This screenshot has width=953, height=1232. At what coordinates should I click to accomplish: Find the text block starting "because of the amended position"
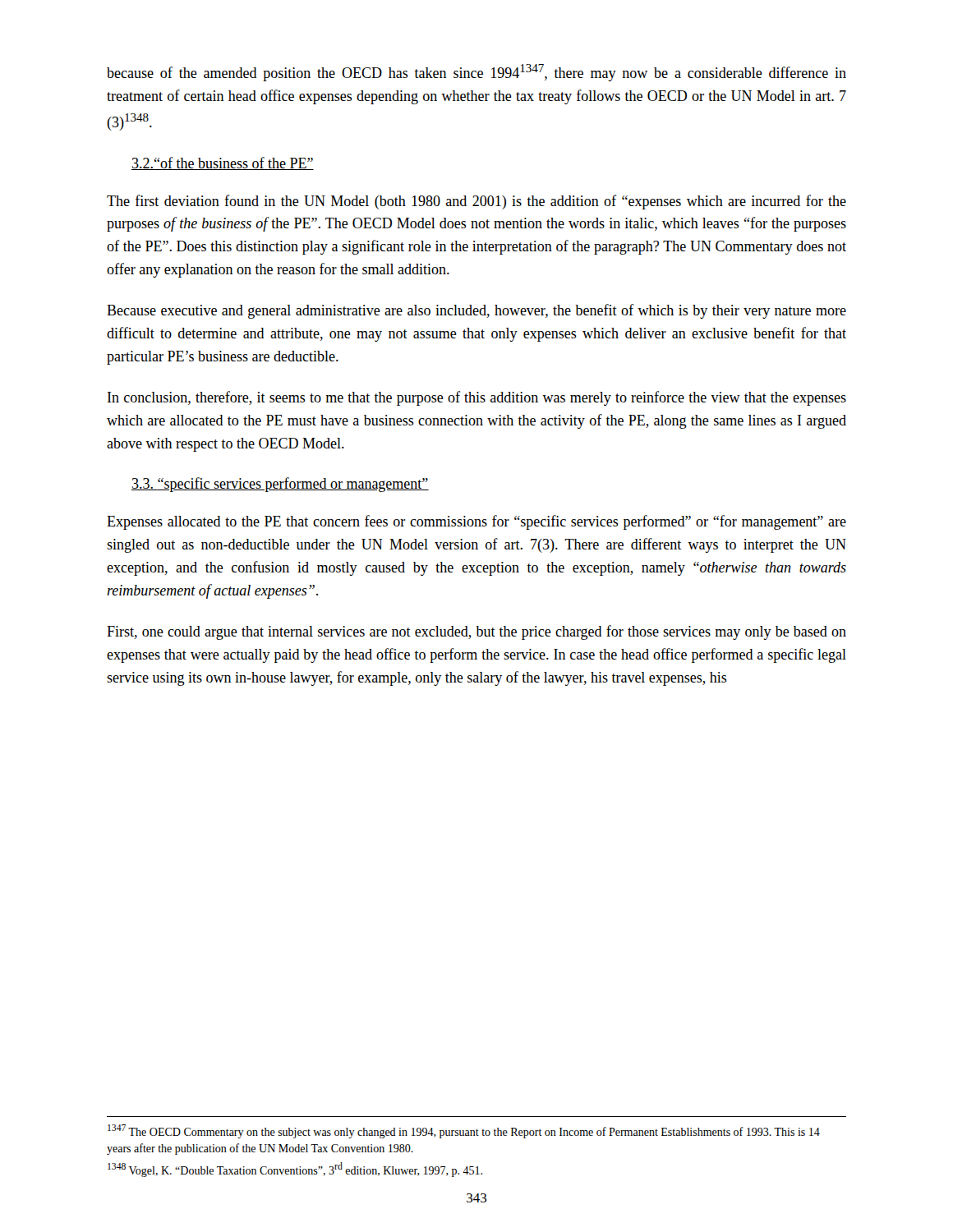click(x=476, y=97)
